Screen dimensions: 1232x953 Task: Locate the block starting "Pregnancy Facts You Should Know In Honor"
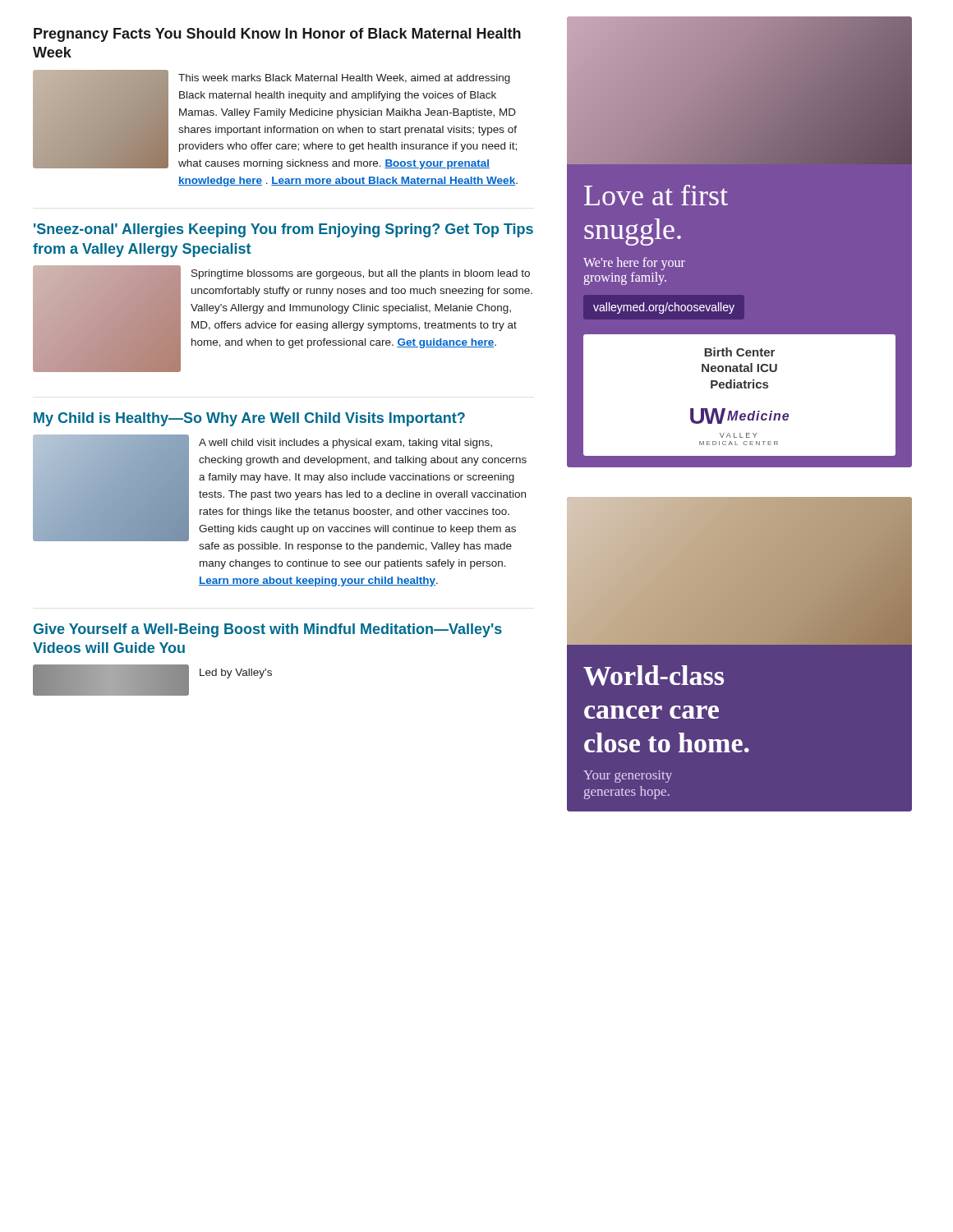coord(283,44)
